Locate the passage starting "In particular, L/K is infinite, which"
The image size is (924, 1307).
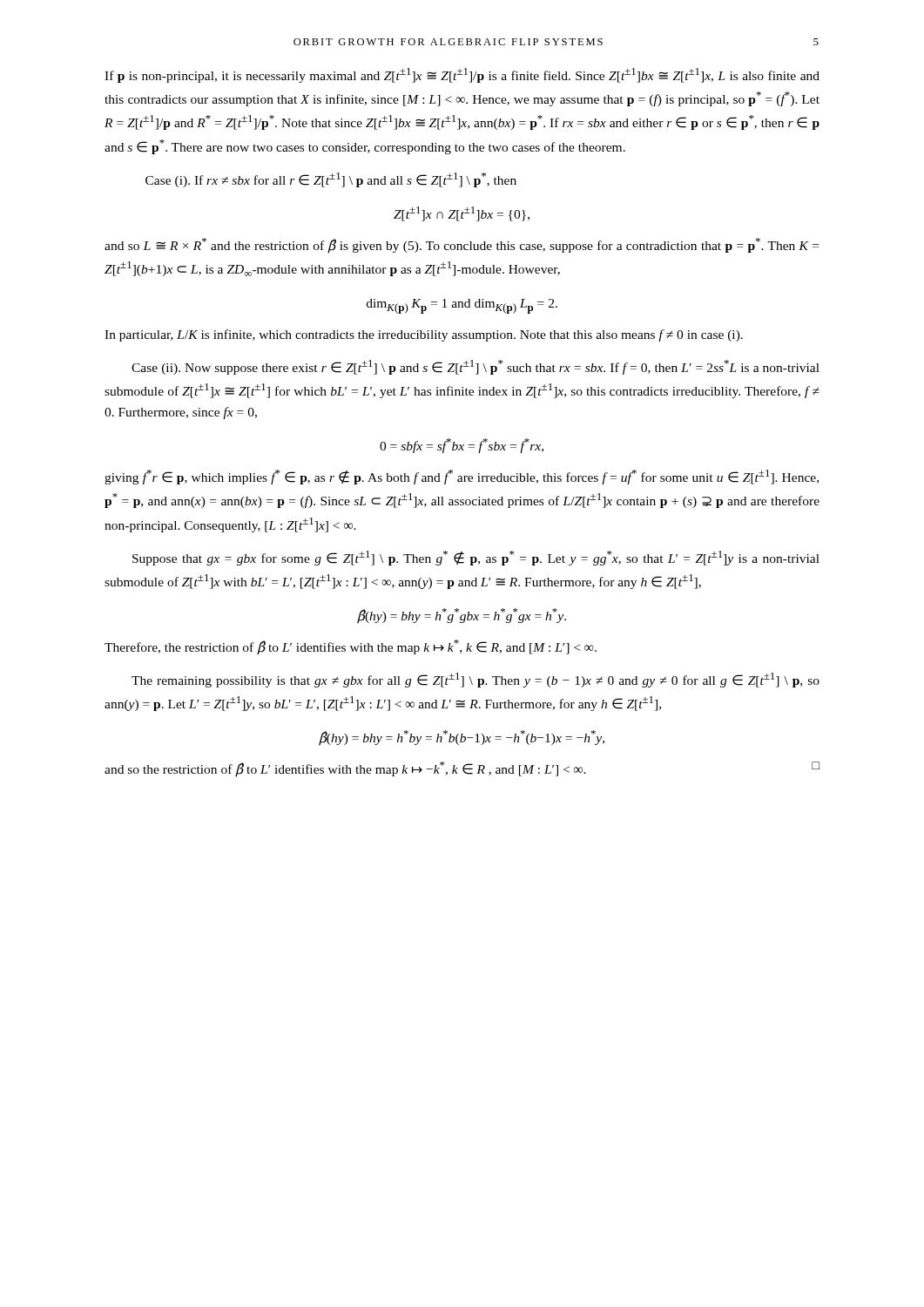(x=462, y=334)
